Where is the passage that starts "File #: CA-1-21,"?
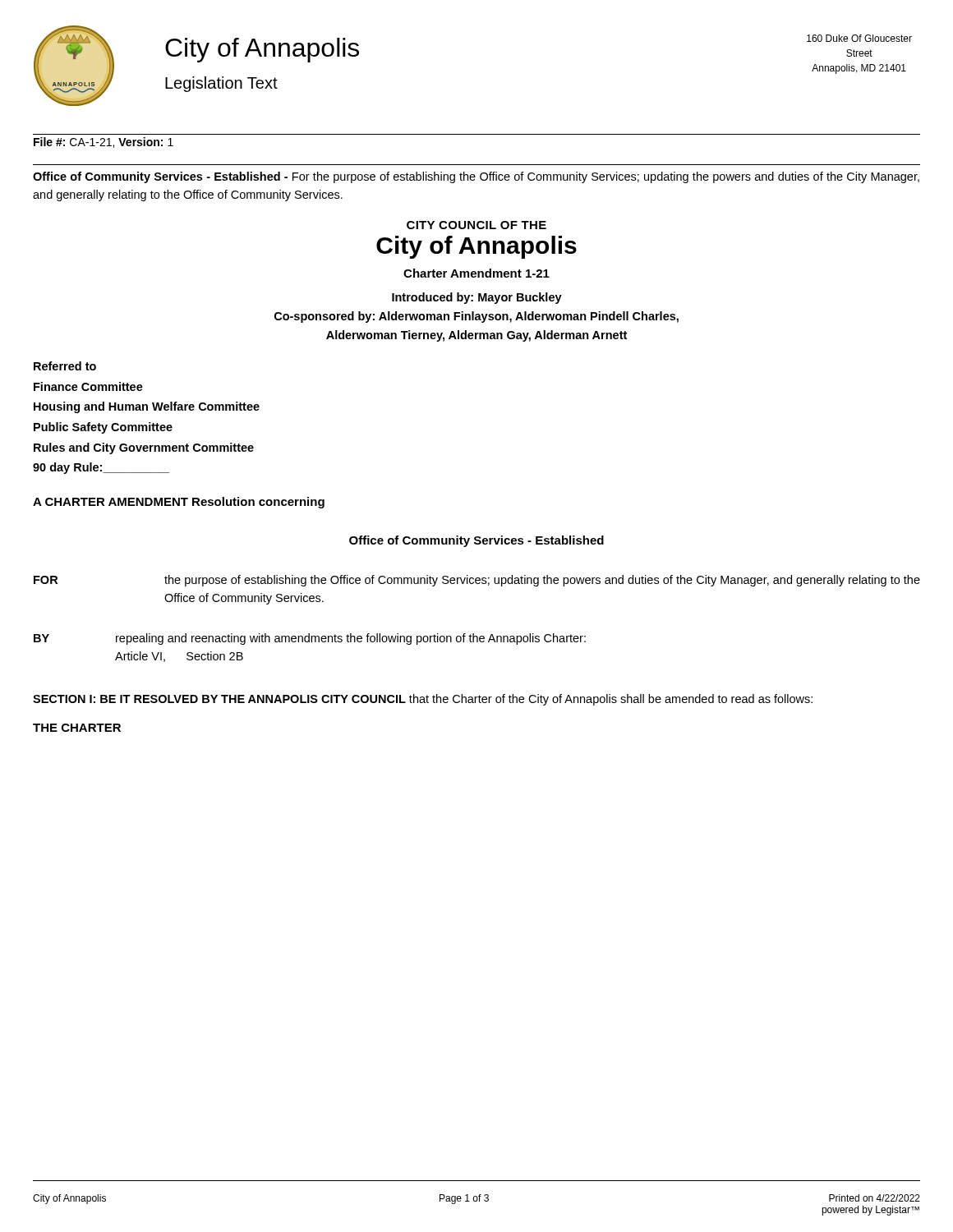 click(103, 142)
